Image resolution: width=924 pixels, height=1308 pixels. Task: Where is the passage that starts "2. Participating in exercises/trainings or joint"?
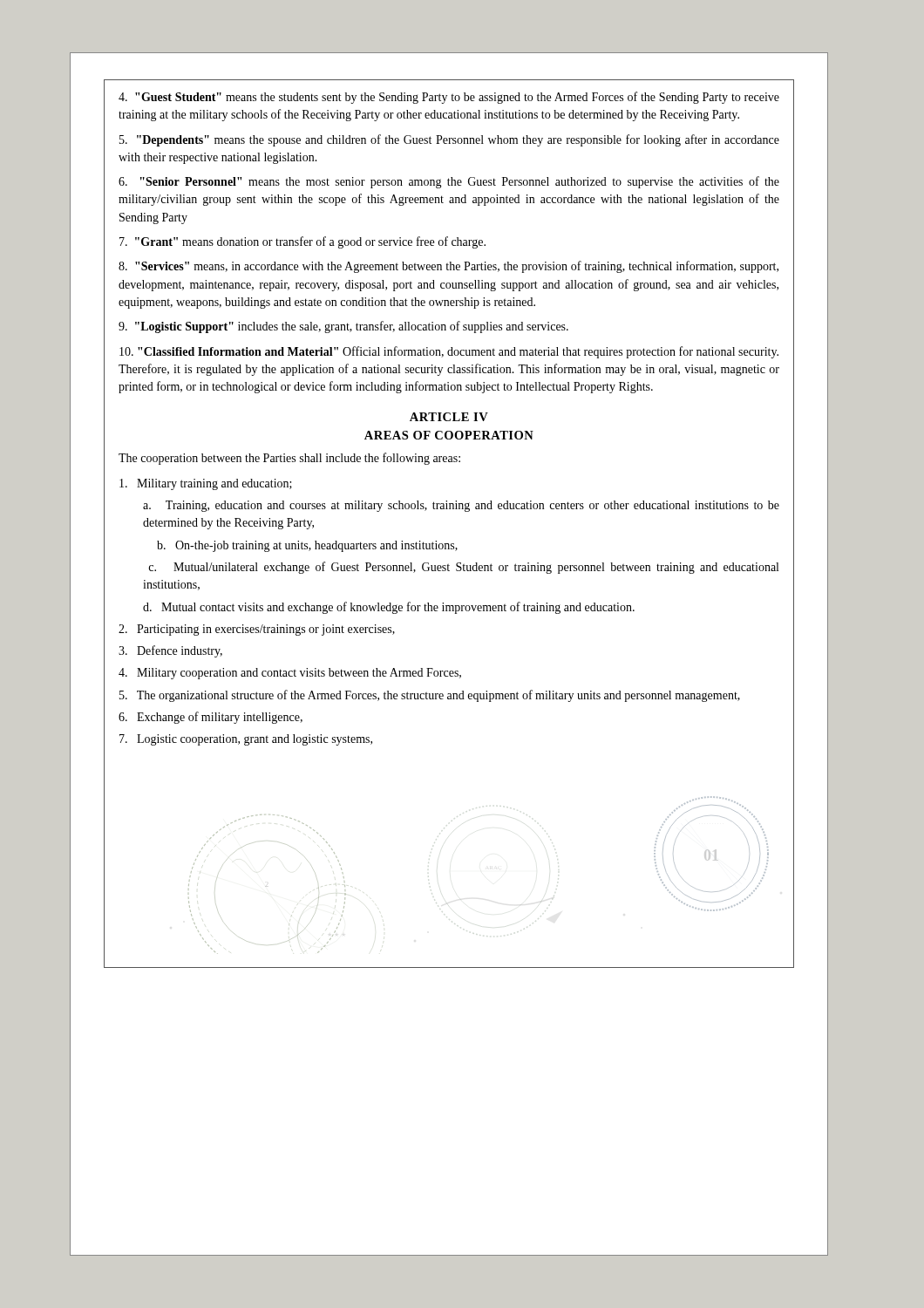[x=257, y=629]
